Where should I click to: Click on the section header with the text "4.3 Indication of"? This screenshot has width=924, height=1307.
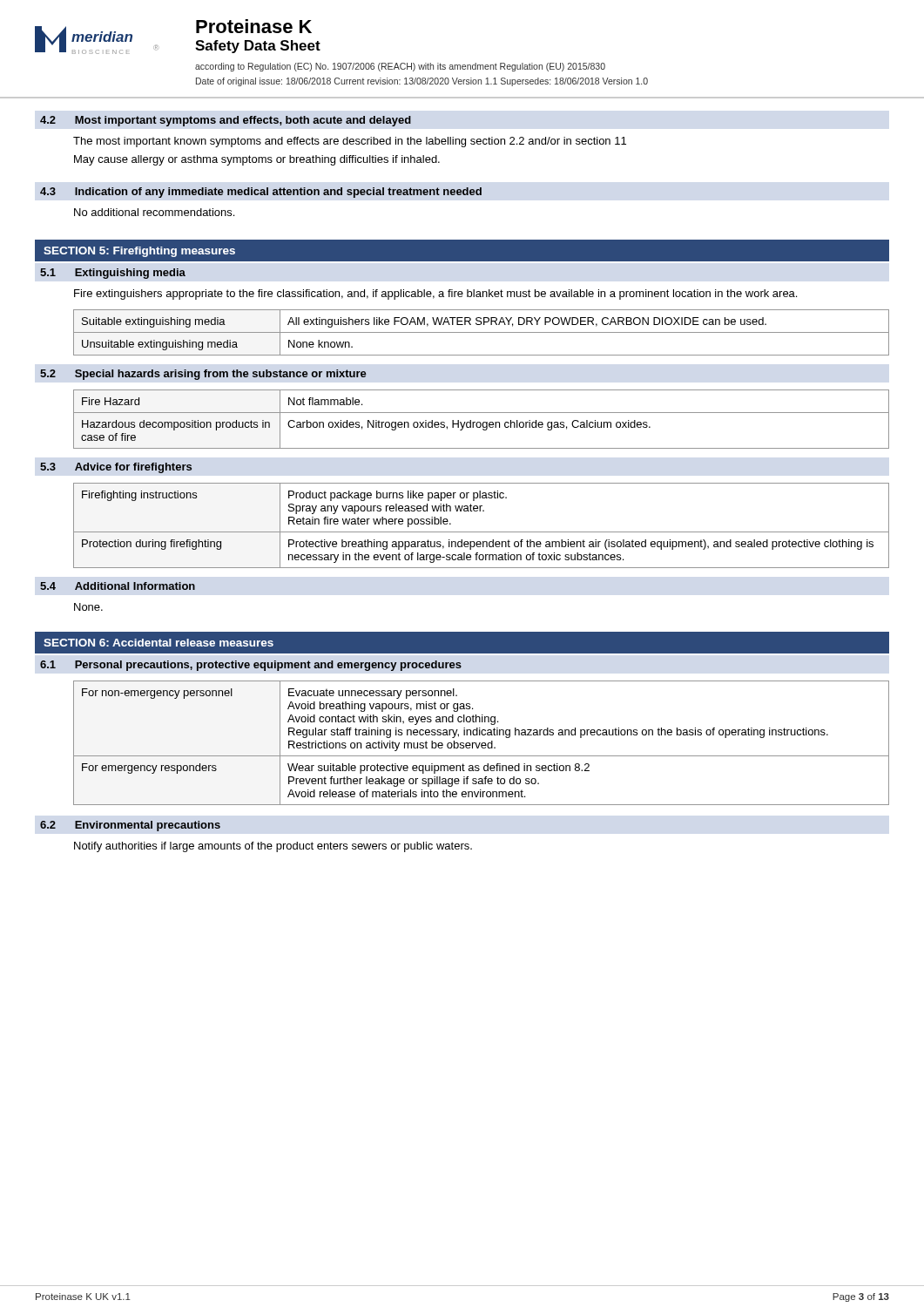coord(261,191)
